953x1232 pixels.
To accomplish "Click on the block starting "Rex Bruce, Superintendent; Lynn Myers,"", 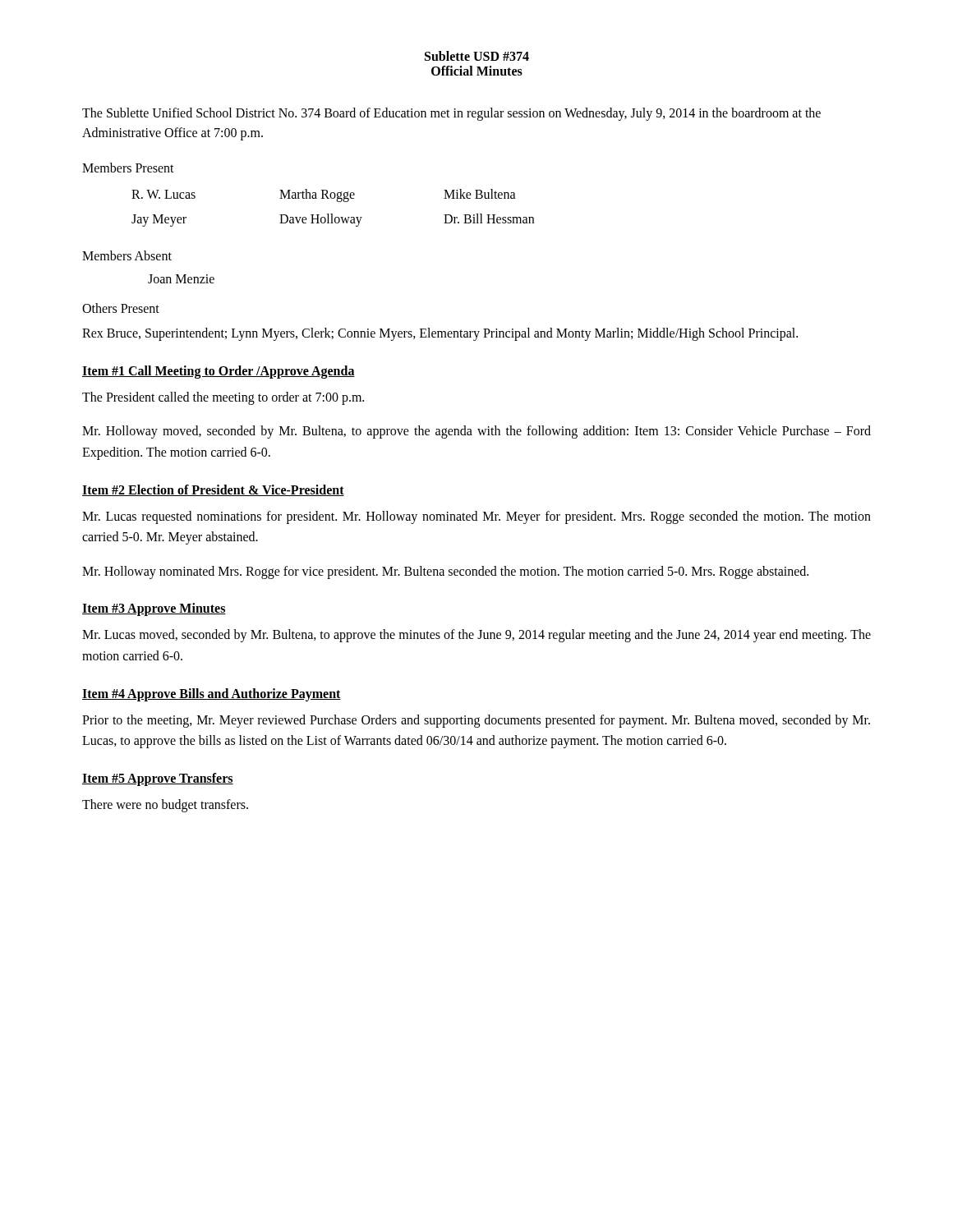I will pos(440,333).
